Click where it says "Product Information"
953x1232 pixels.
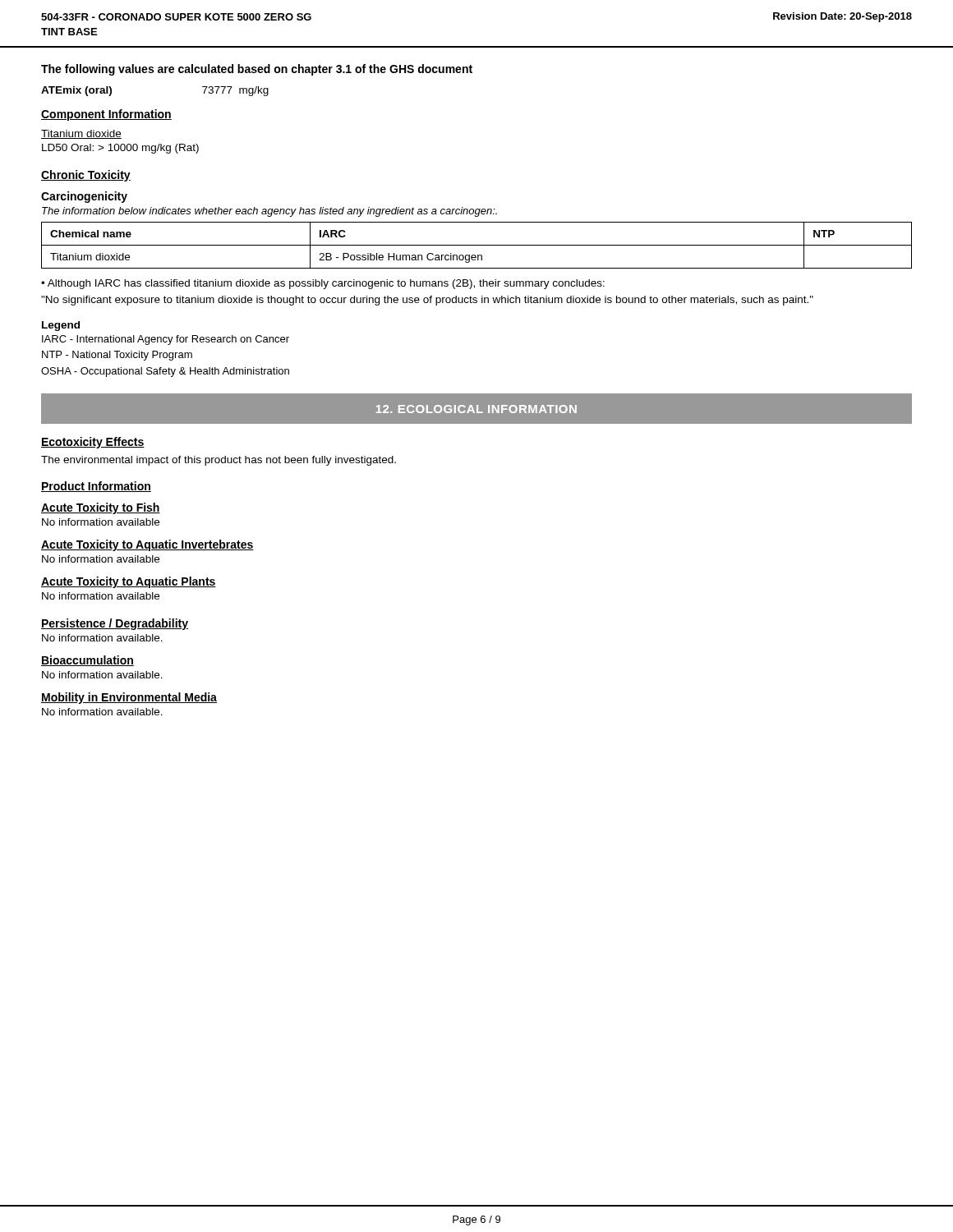point(96,486)
